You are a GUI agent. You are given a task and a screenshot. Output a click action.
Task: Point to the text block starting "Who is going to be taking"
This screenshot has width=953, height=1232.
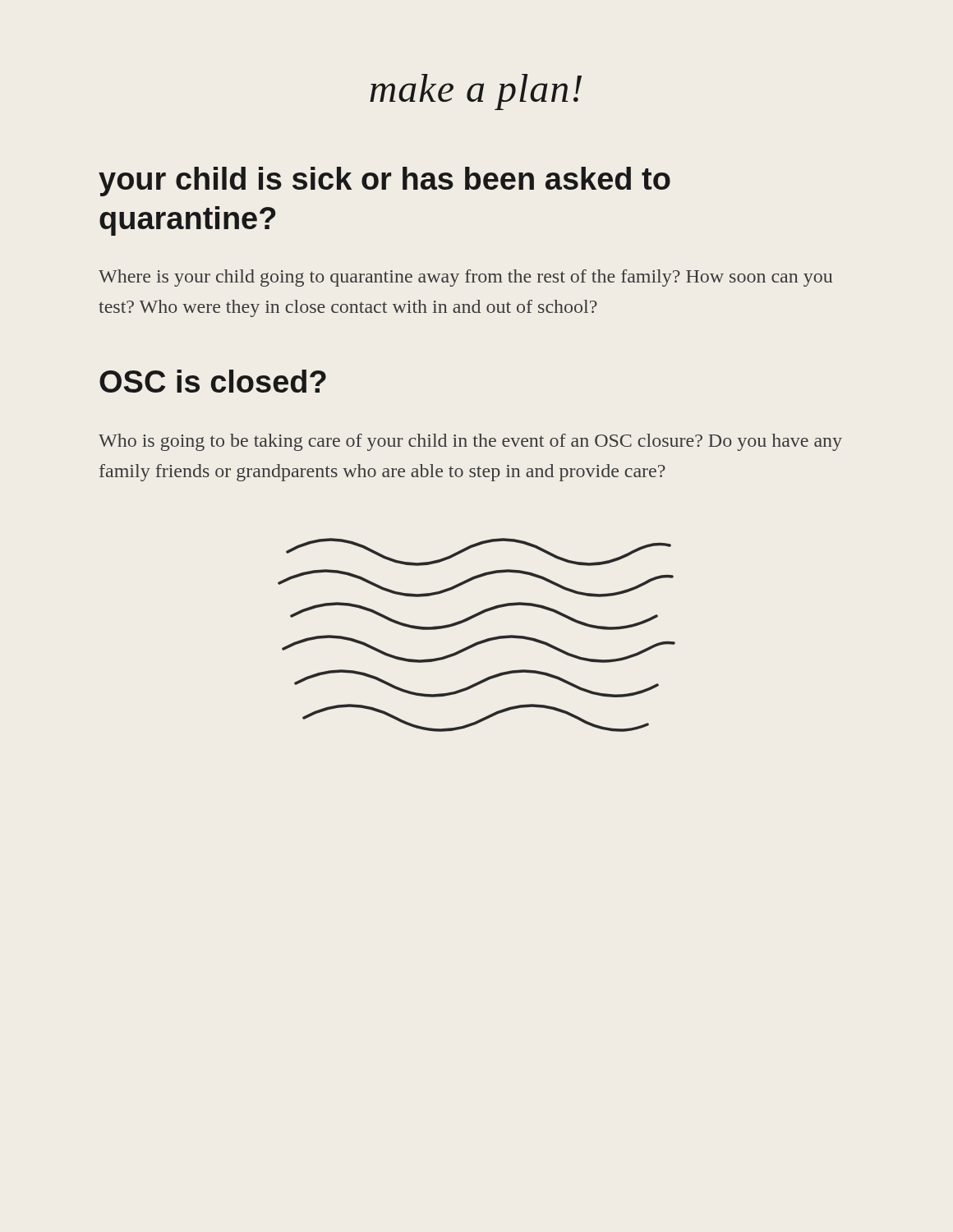[470, 455]
